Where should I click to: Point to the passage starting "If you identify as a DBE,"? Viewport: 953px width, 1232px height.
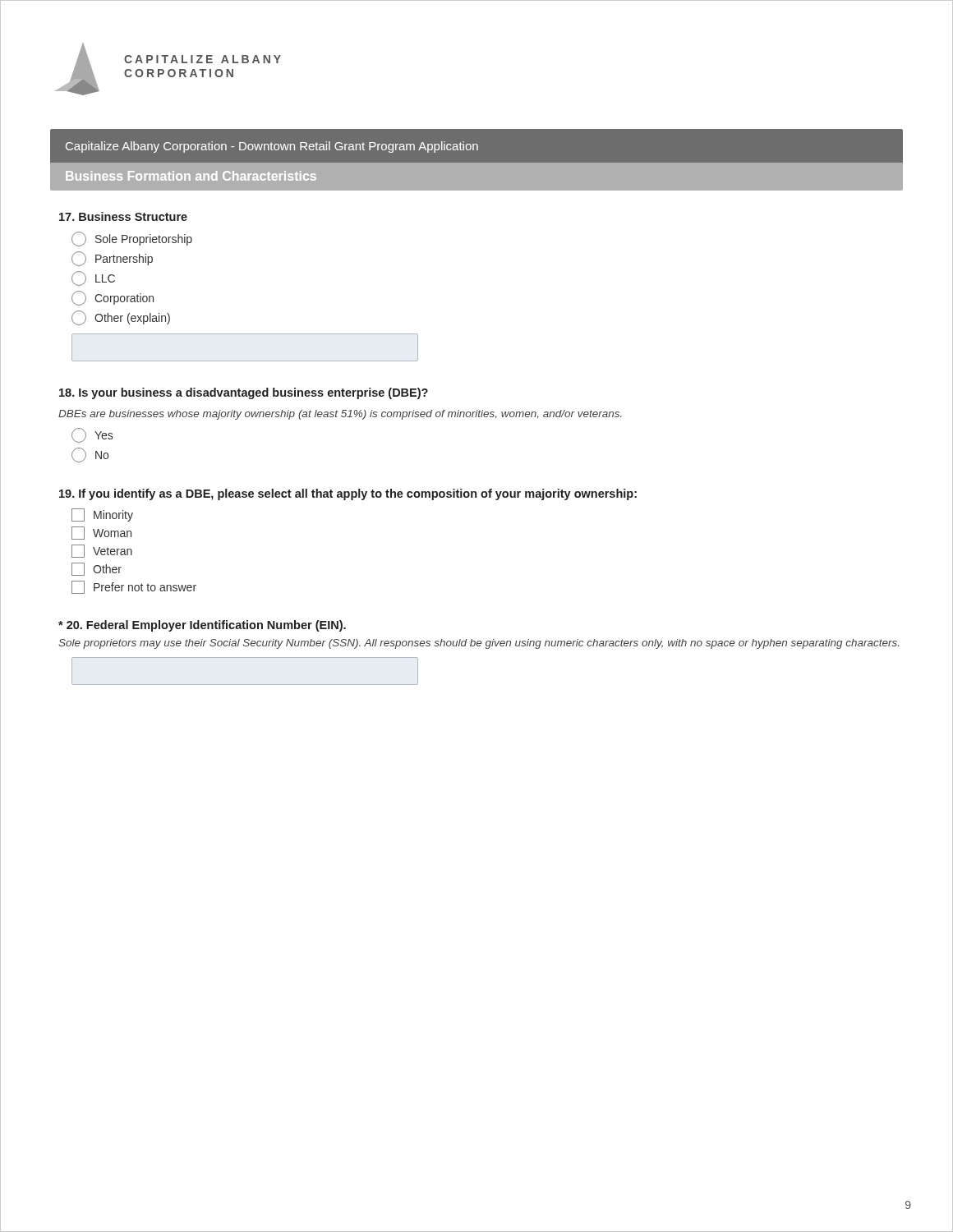(x=348, y=494)
